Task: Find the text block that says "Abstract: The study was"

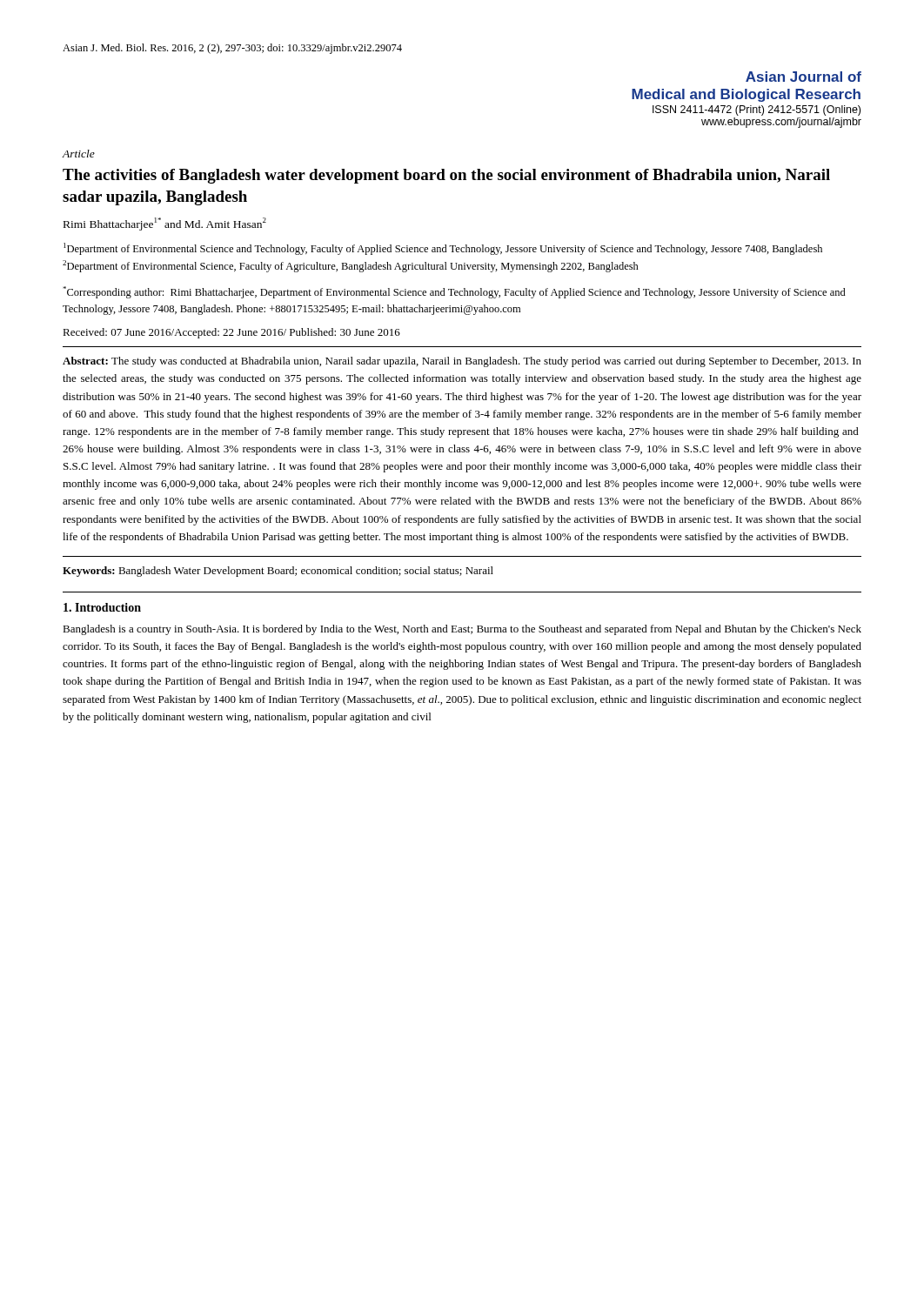Action: tap(462, 449)
